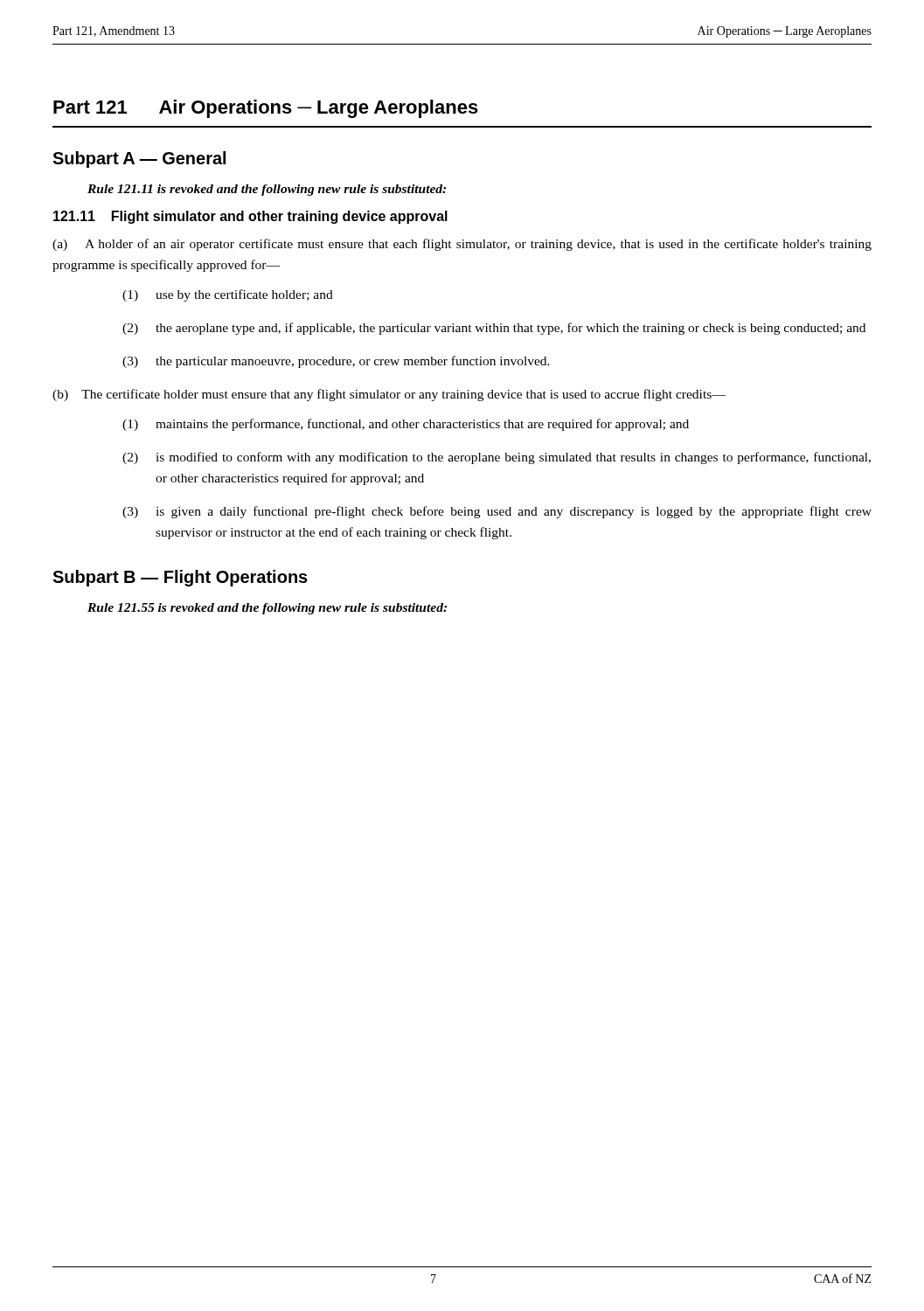Point to the block beginning "(3) the particular manoeuvre, procedure, or"
The width and height of the screenshot is (924, 1311).
497,361
